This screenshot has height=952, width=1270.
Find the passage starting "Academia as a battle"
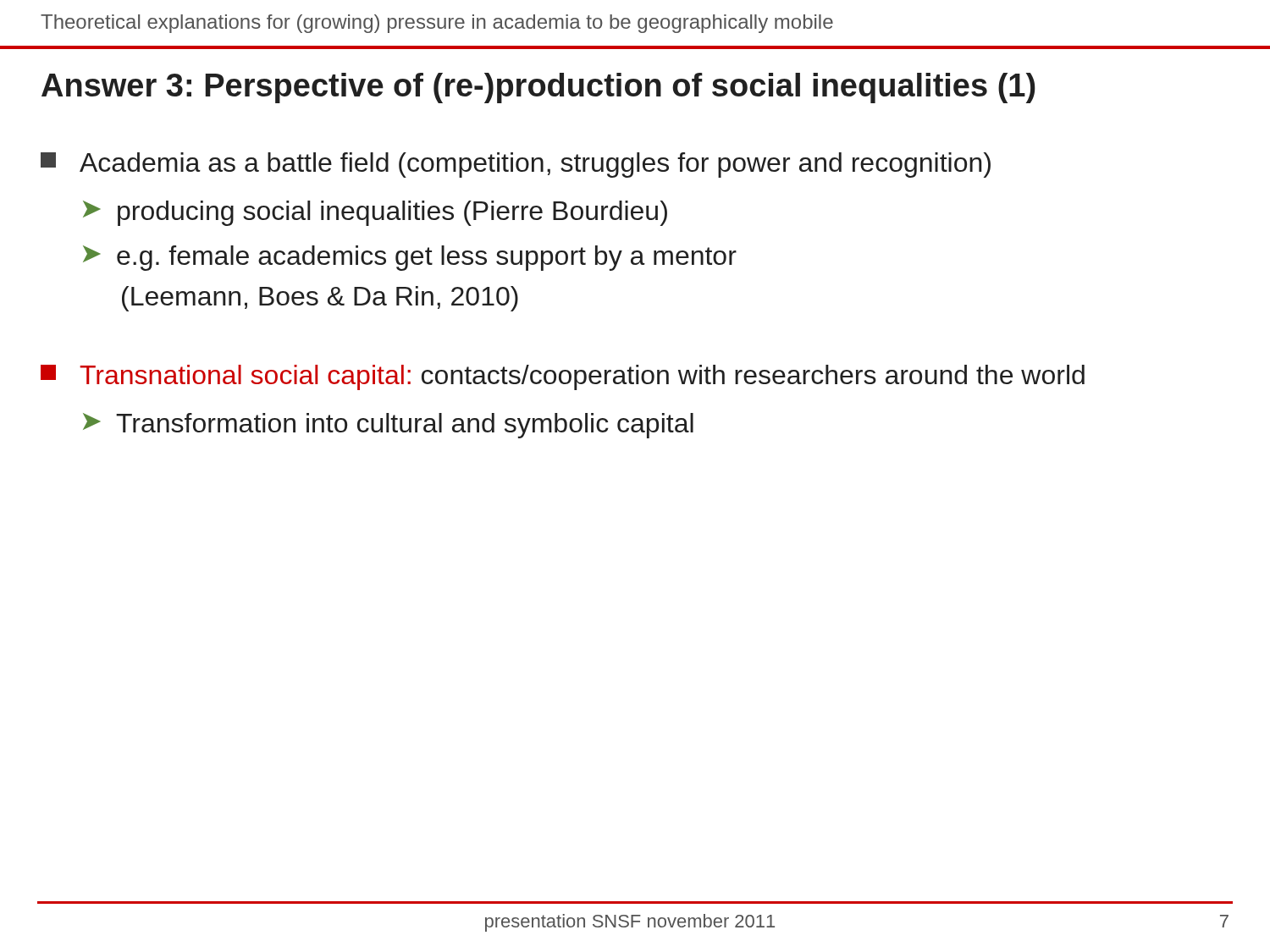click(635, 230)
